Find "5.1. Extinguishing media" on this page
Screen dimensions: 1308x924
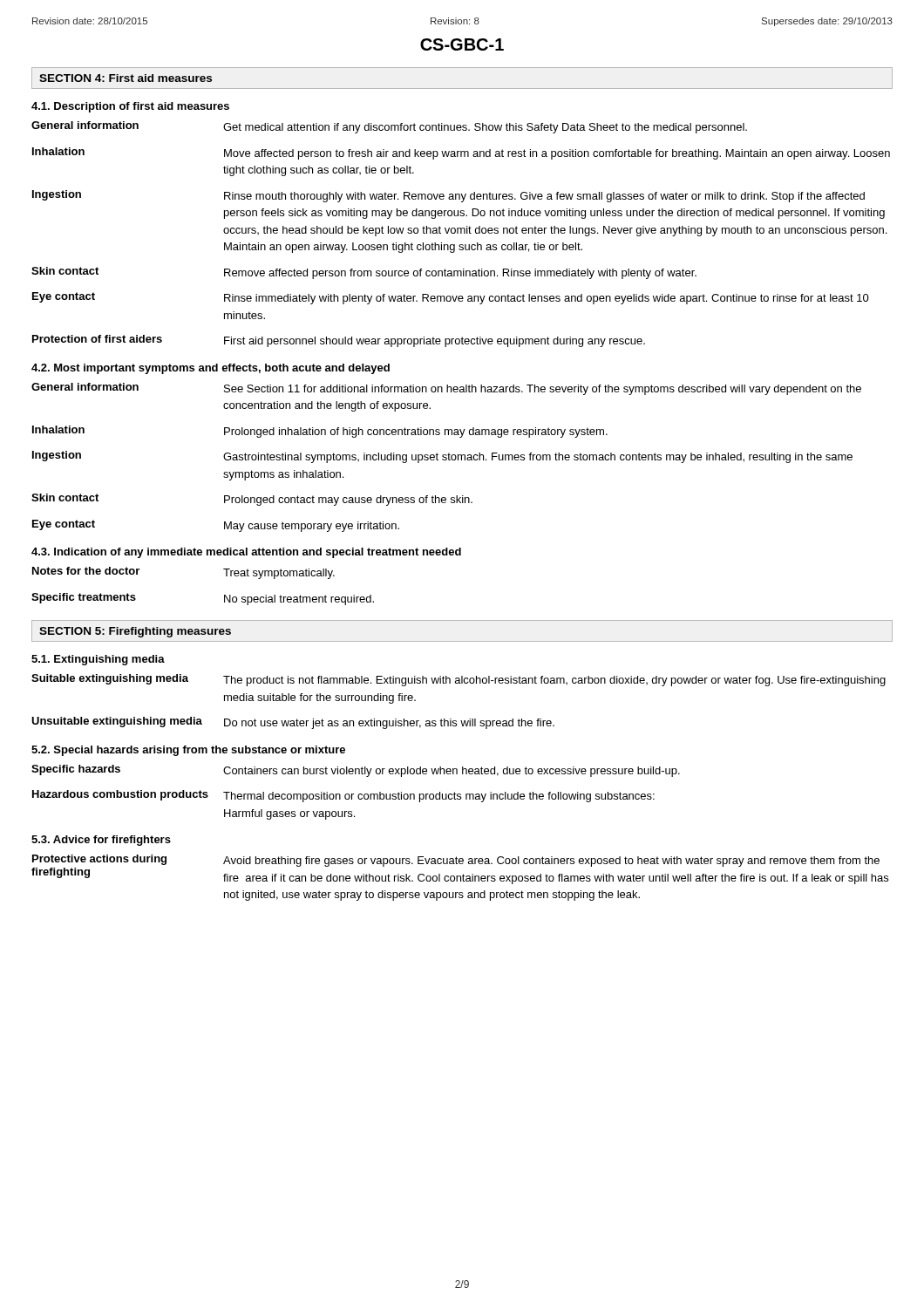[x=98, y=659]
